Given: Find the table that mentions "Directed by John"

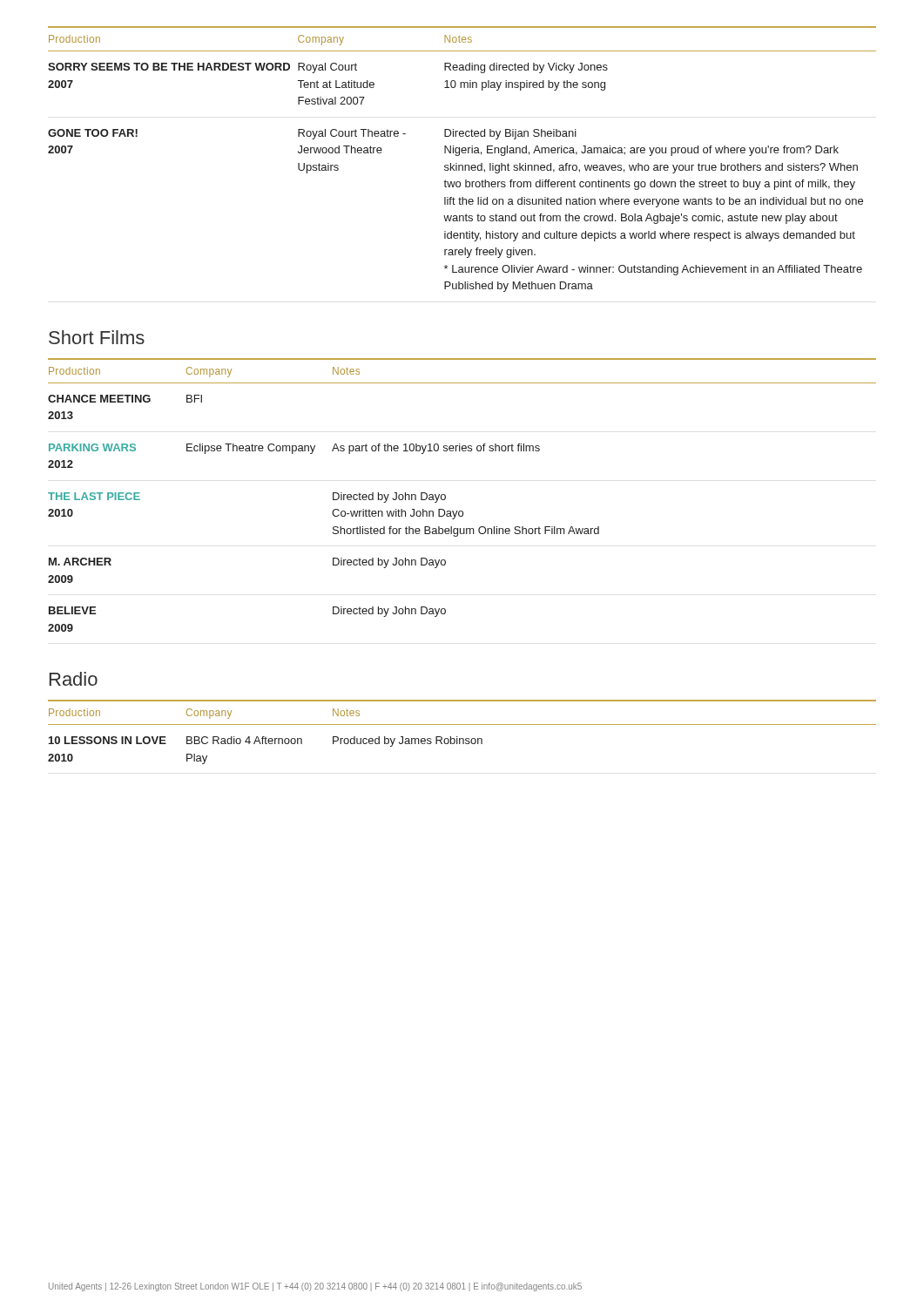Looking at the screenshot, I should 462,501.
